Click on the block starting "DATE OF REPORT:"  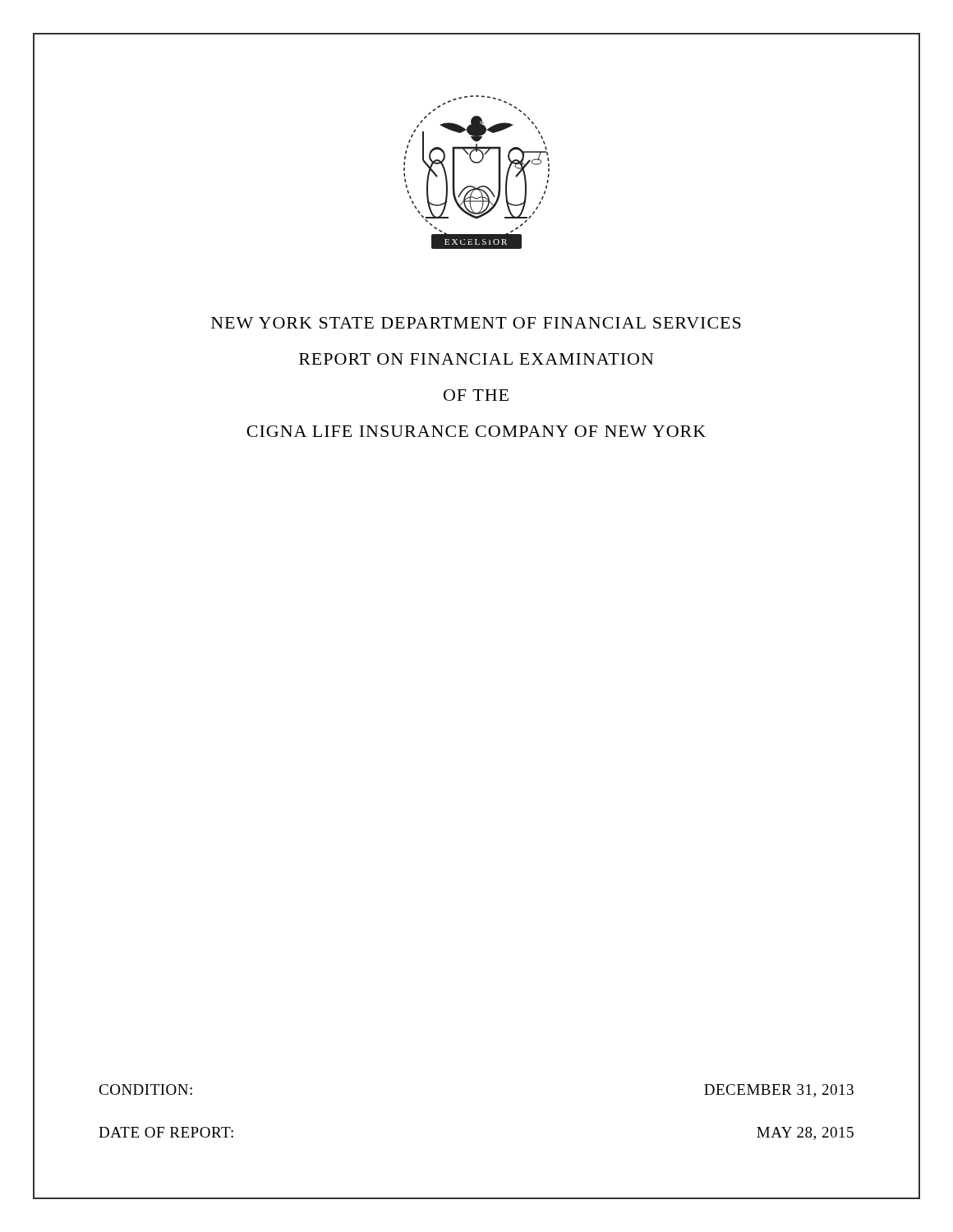(x=167, y=1132)
